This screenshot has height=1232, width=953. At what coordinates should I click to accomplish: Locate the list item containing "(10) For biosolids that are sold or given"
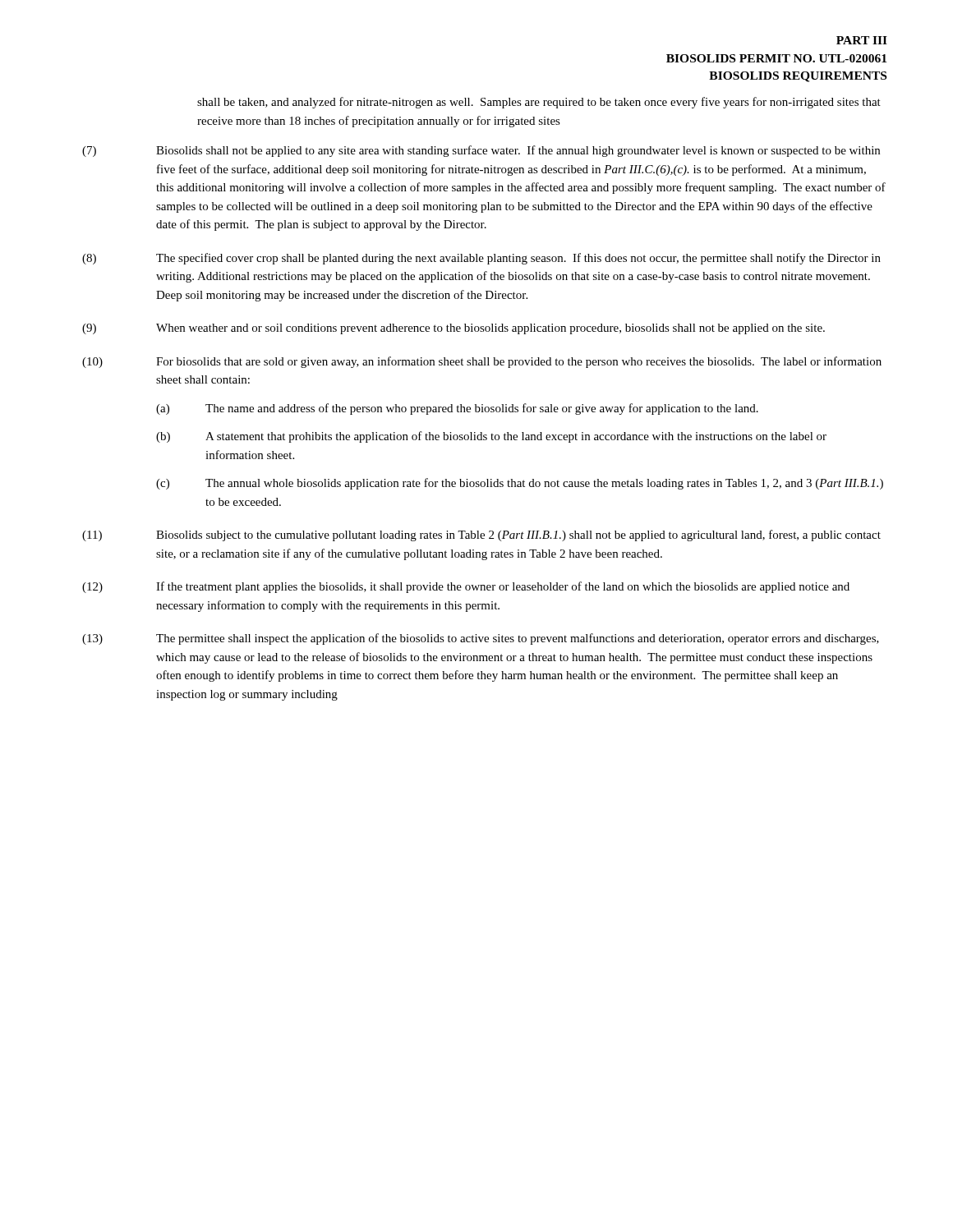click(476, 431)
